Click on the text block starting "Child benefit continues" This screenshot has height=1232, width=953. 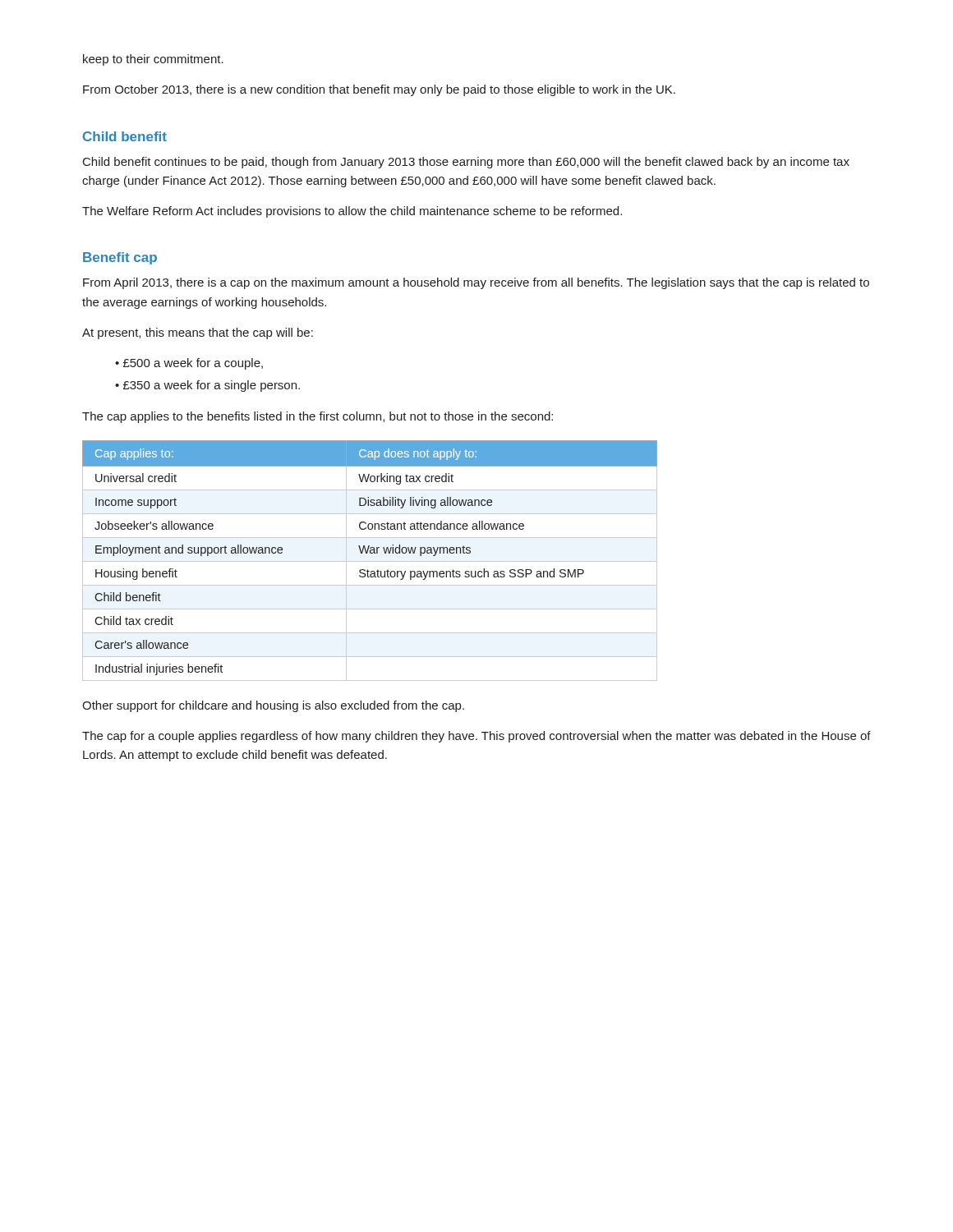click(466, 171)
